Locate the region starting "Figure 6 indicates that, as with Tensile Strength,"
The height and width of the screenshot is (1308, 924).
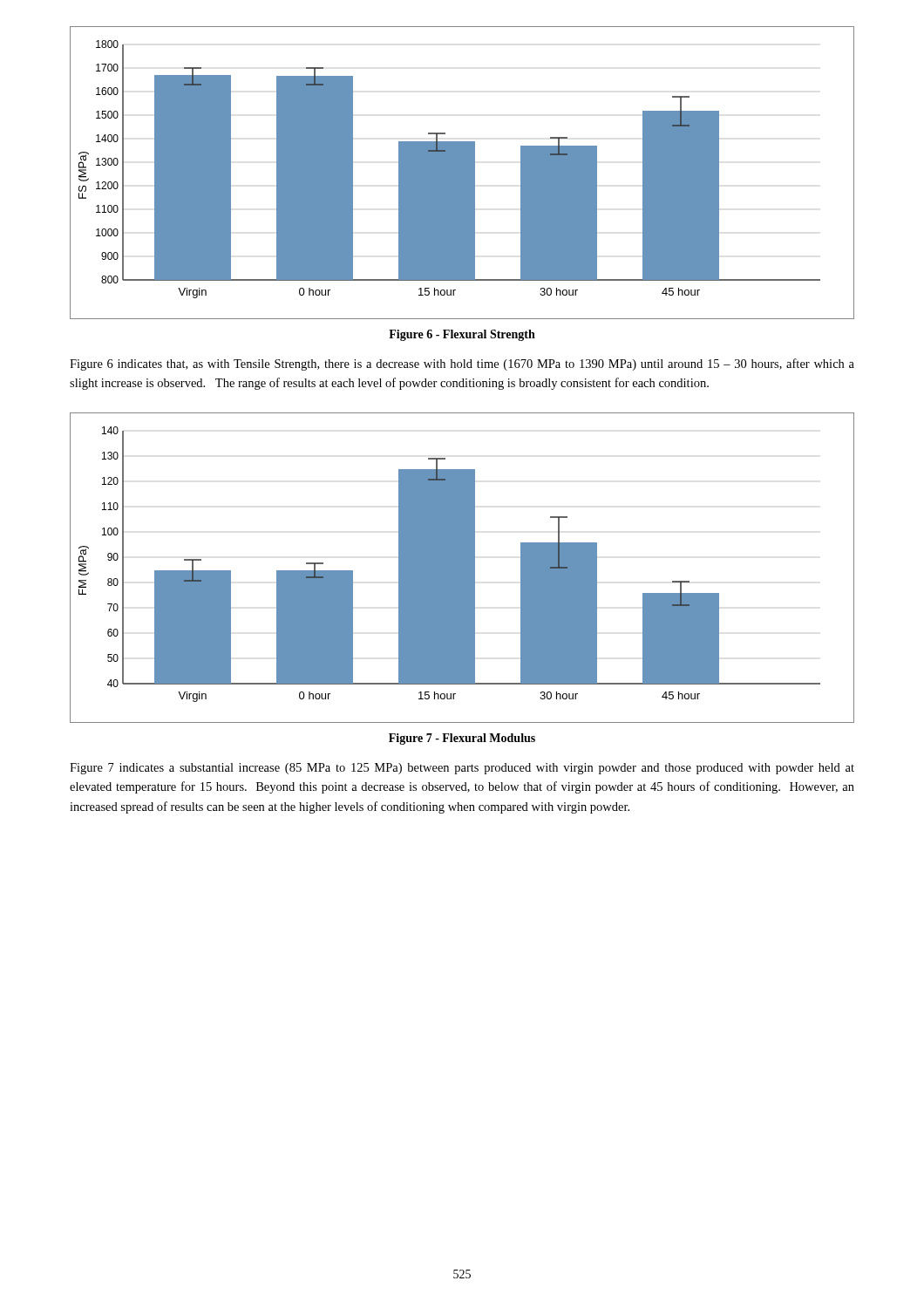click(462, 373)
